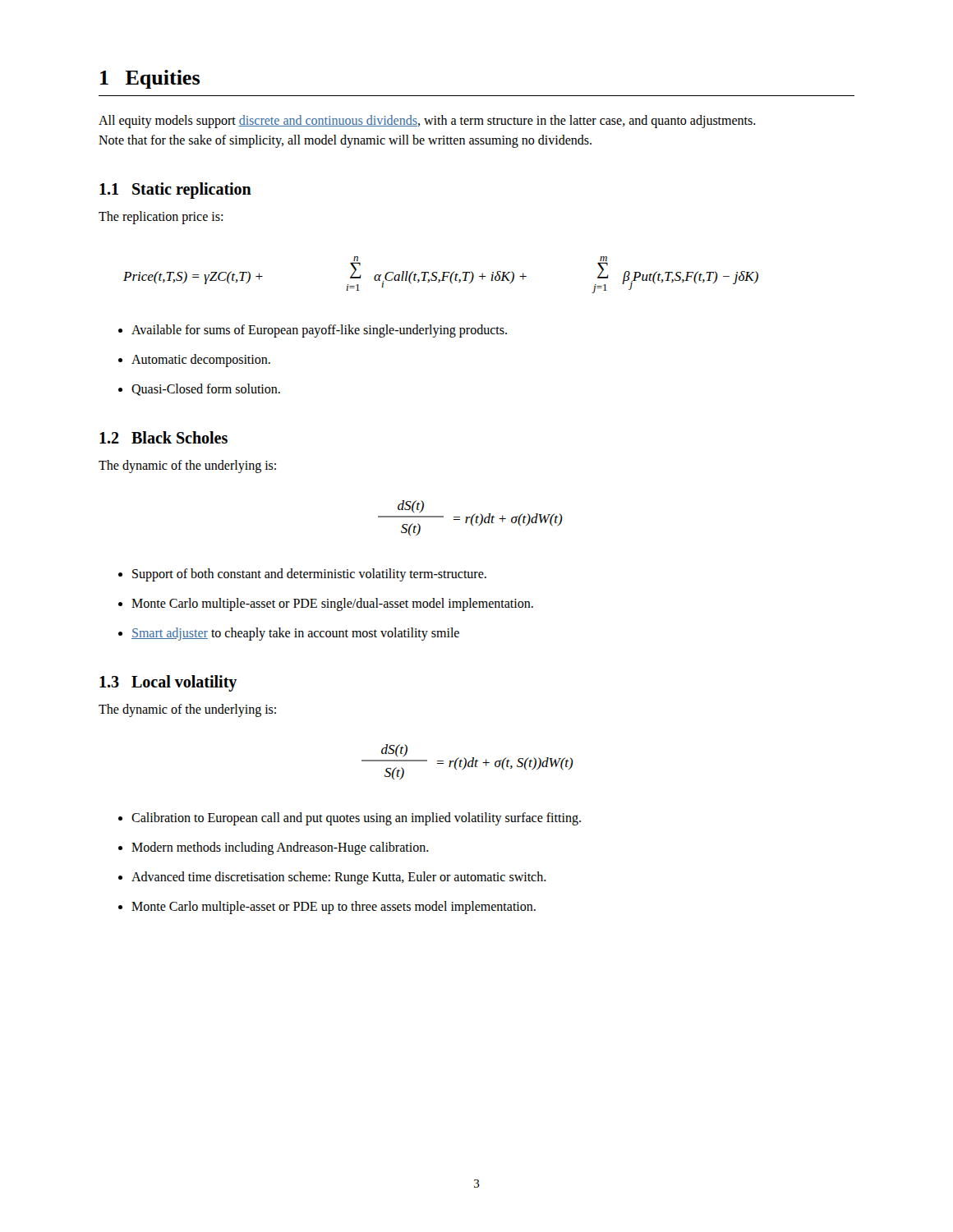
Task: Locate the list item with the text "Advanced time discretisation scheme: Runge Kutta,"
Action: pos(493,877)
